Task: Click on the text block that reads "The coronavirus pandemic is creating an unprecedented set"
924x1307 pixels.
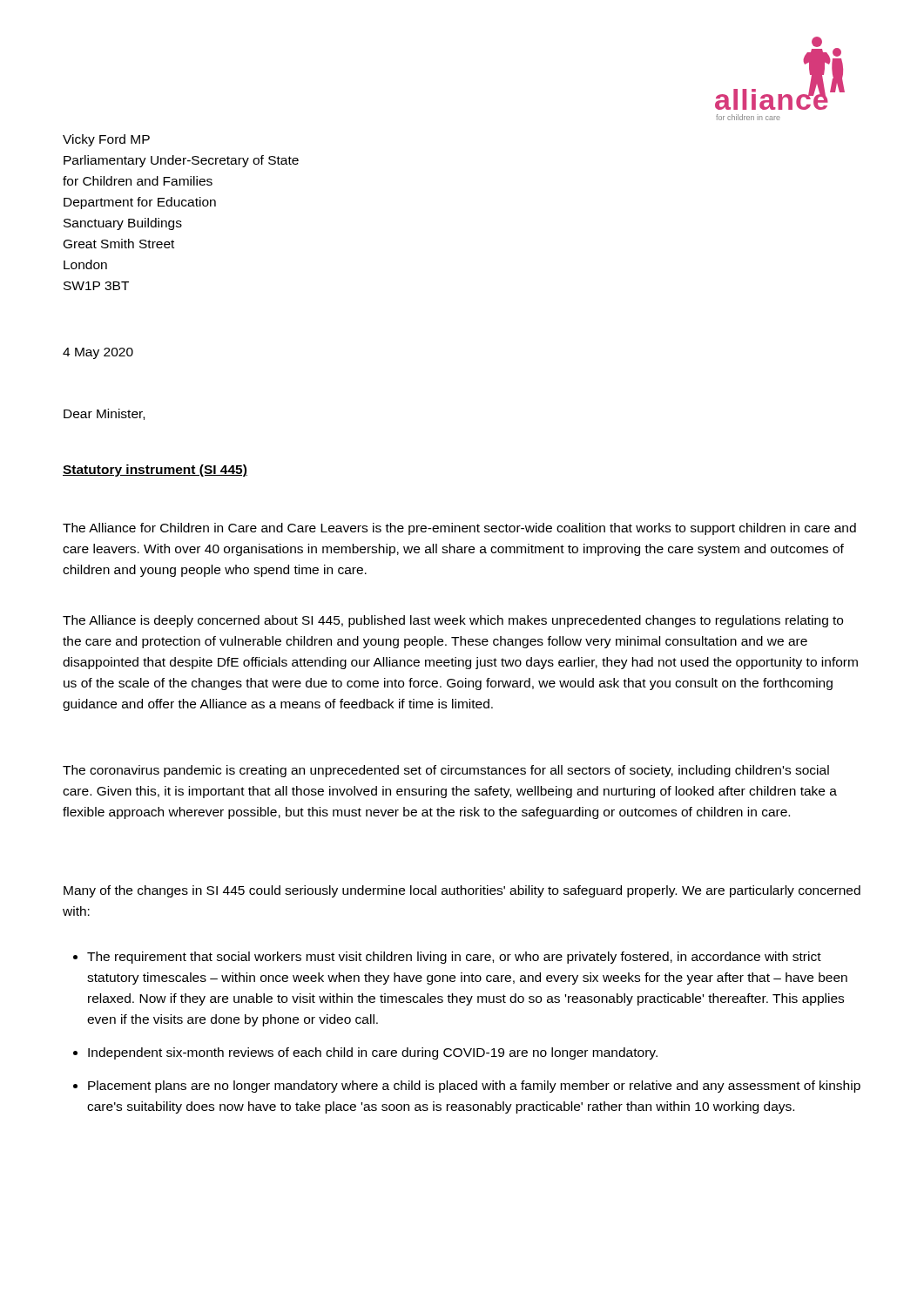Action: [x=450, y=791]
